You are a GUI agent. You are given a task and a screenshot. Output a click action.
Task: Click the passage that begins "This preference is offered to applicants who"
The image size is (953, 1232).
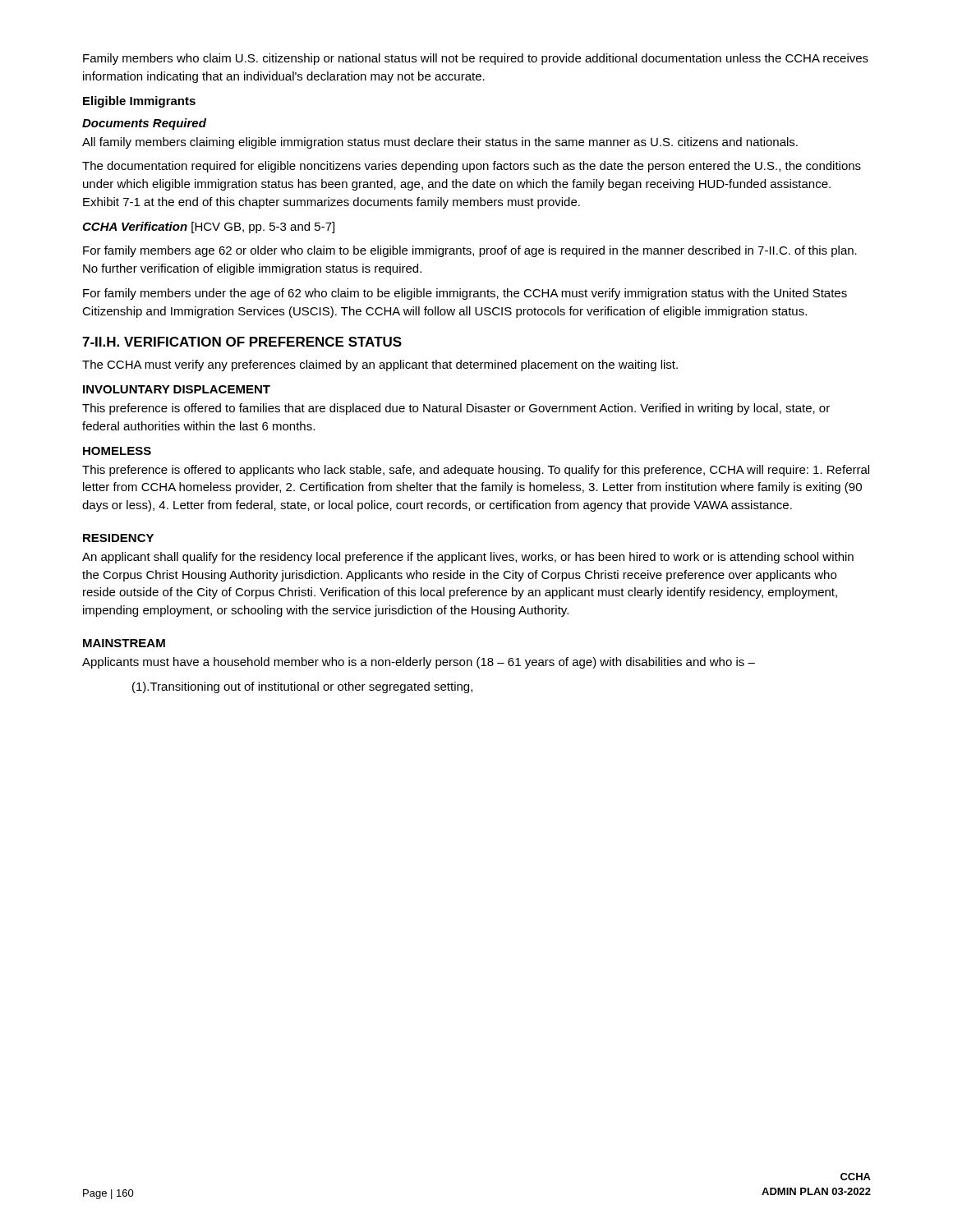(476, 487)
